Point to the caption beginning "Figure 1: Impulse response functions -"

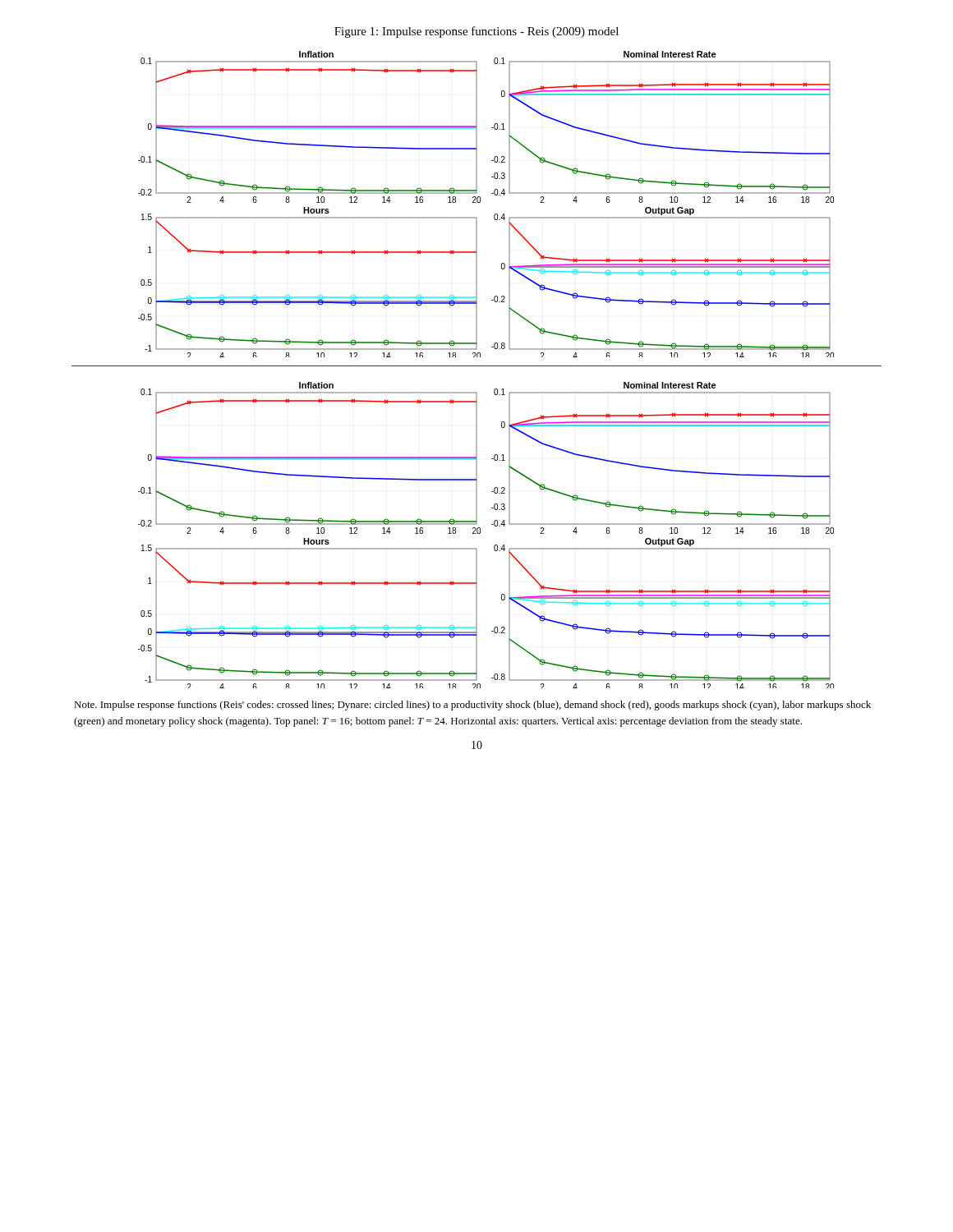click(x=476, y=31)
